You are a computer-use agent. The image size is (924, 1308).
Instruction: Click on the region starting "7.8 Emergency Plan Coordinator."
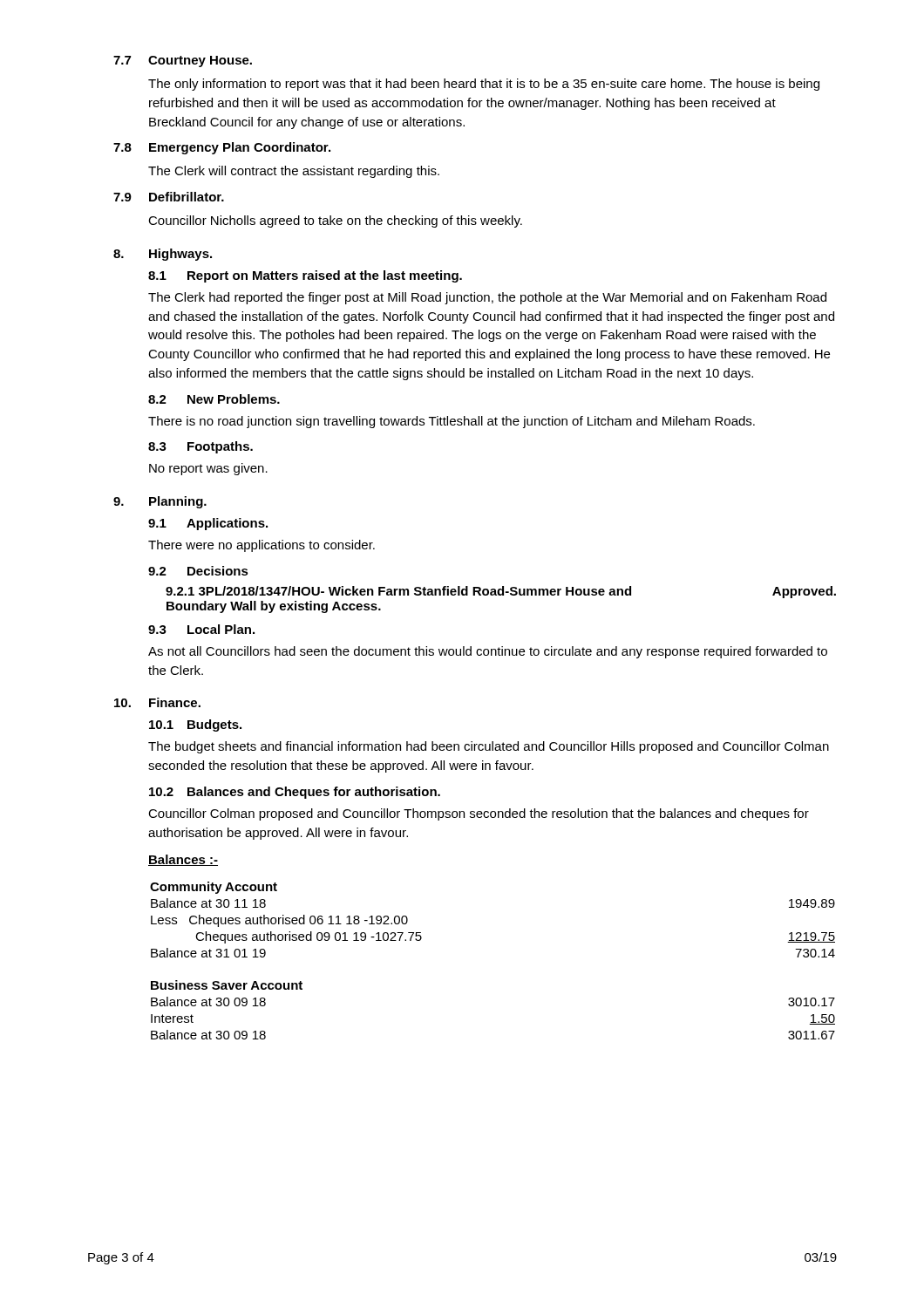pyautogui.click(x=222, y=148)
